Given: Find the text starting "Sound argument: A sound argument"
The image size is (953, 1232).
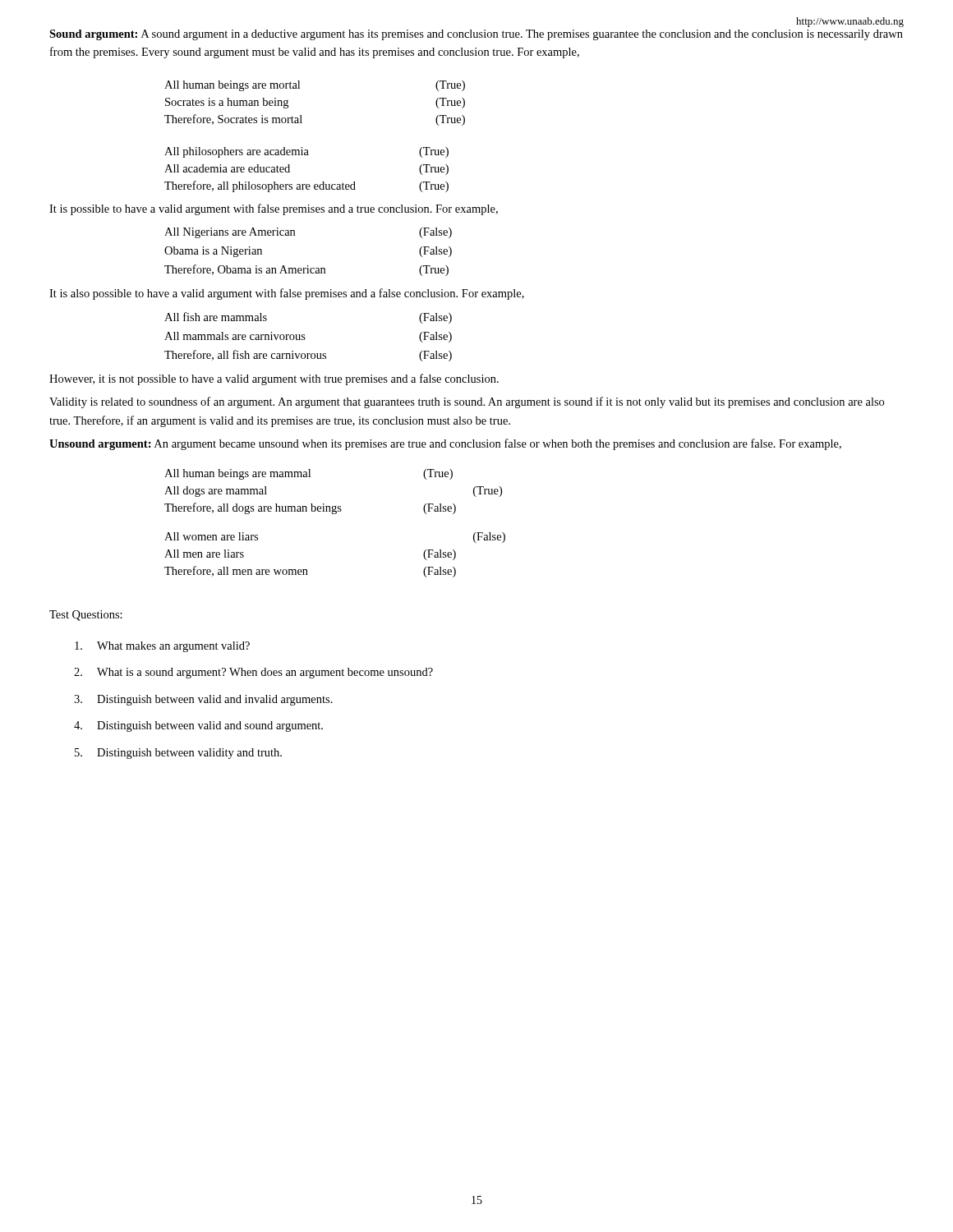Looking at the screenshot, I should pyautogui.click(x=476, y=43).
